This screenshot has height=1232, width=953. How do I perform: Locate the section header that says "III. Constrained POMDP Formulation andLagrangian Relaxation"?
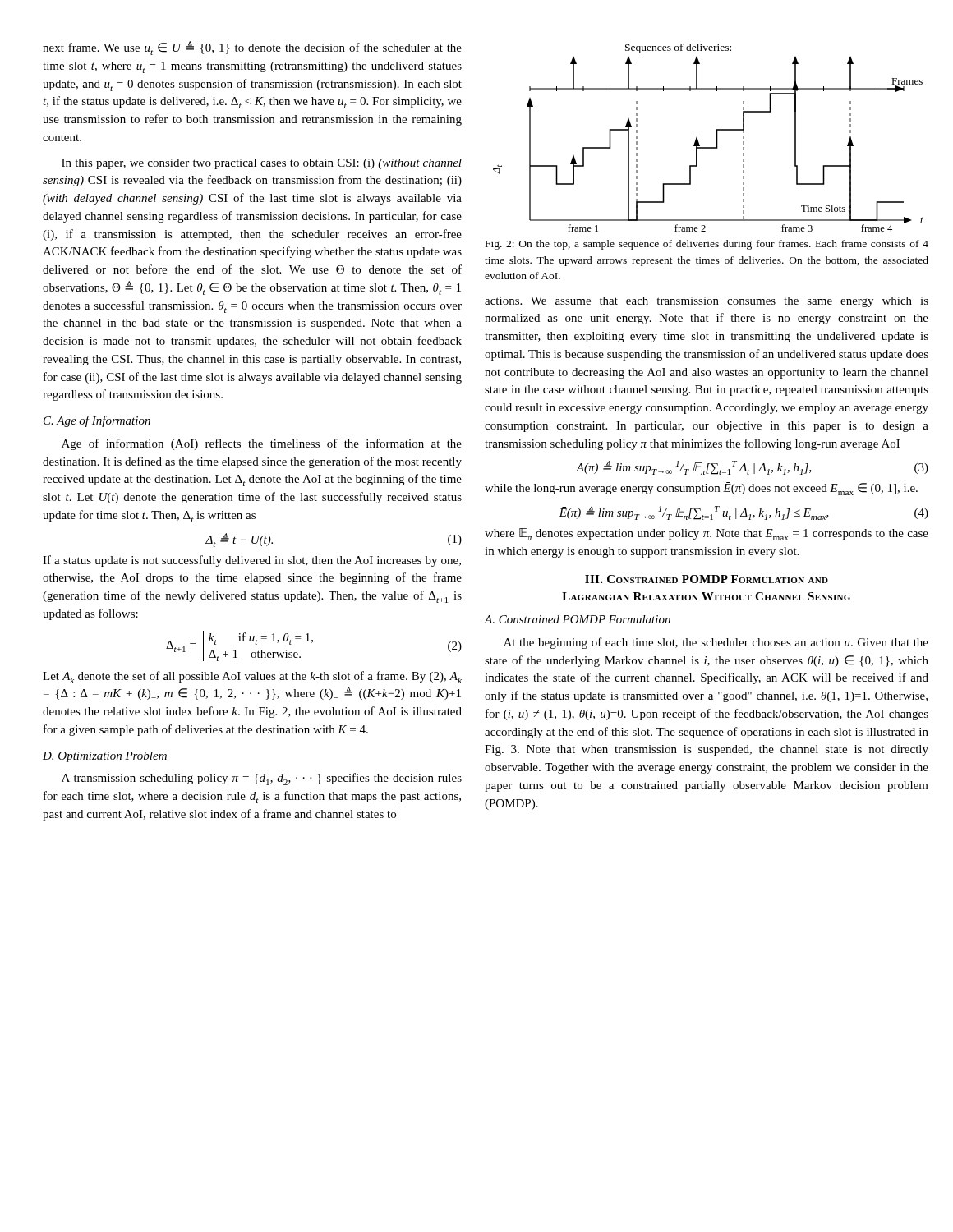click(x=707, y=588)
